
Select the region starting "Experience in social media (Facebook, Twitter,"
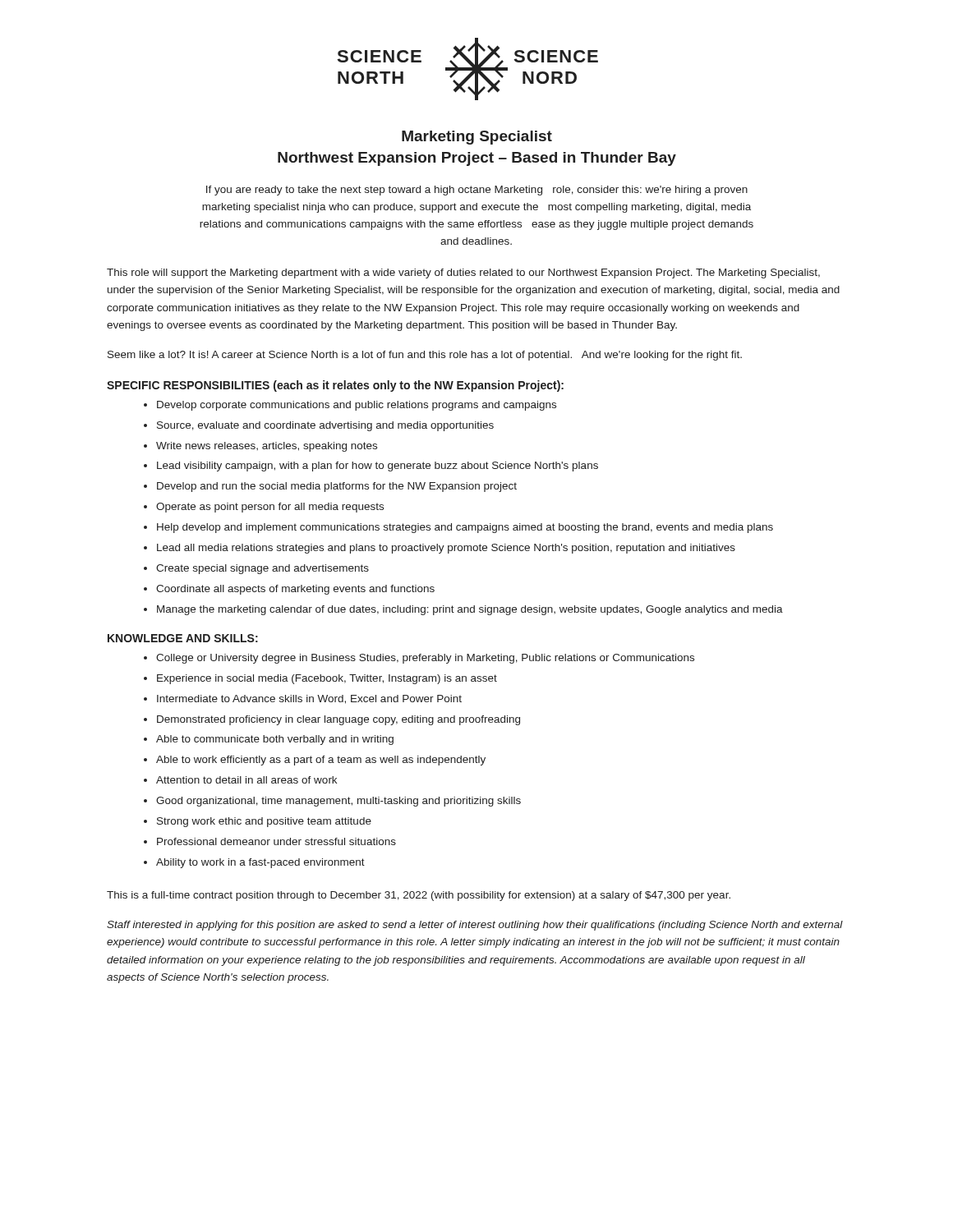(326, 678)
